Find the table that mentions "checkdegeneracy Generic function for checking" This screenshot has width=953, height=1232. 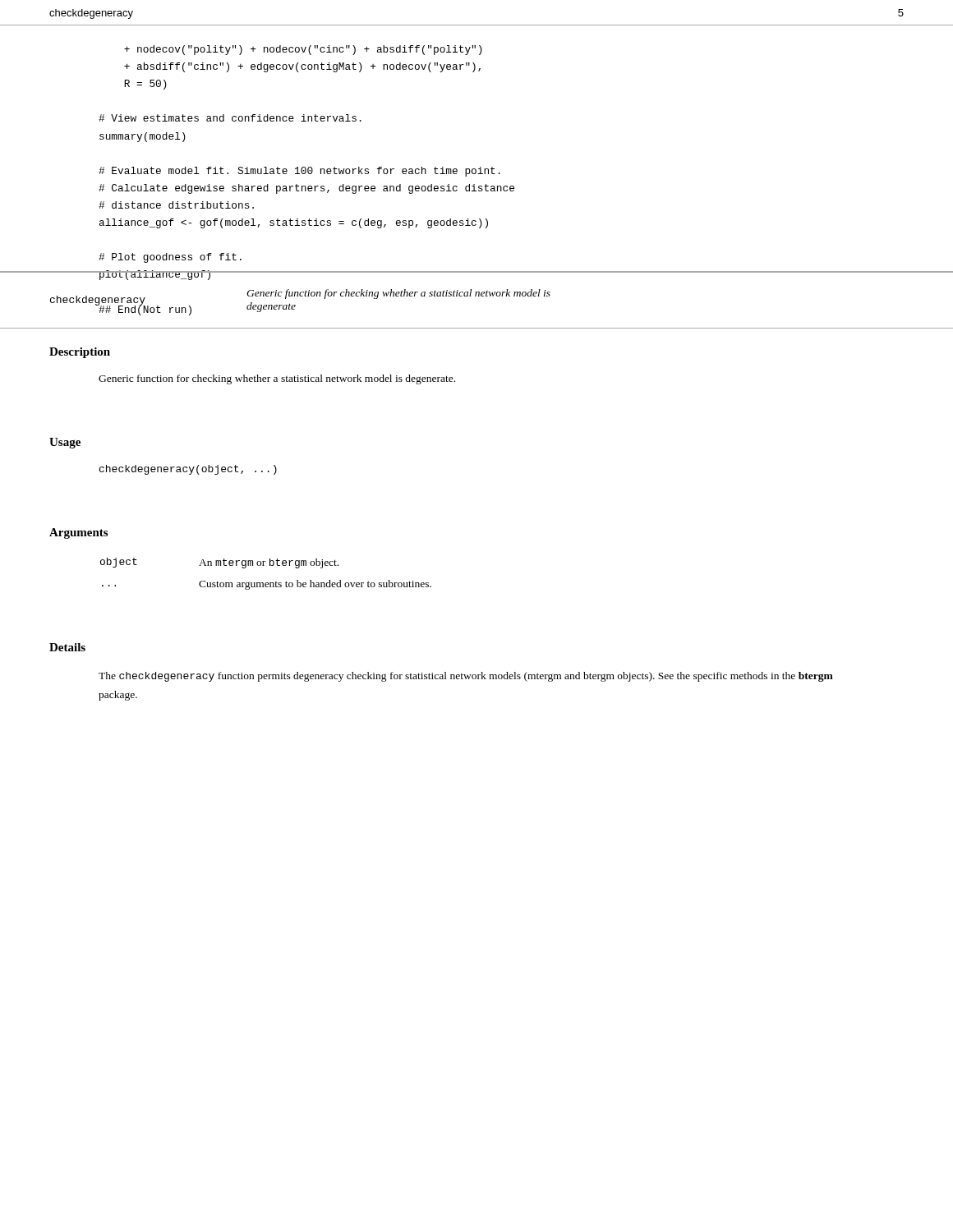tap(476, 300)
